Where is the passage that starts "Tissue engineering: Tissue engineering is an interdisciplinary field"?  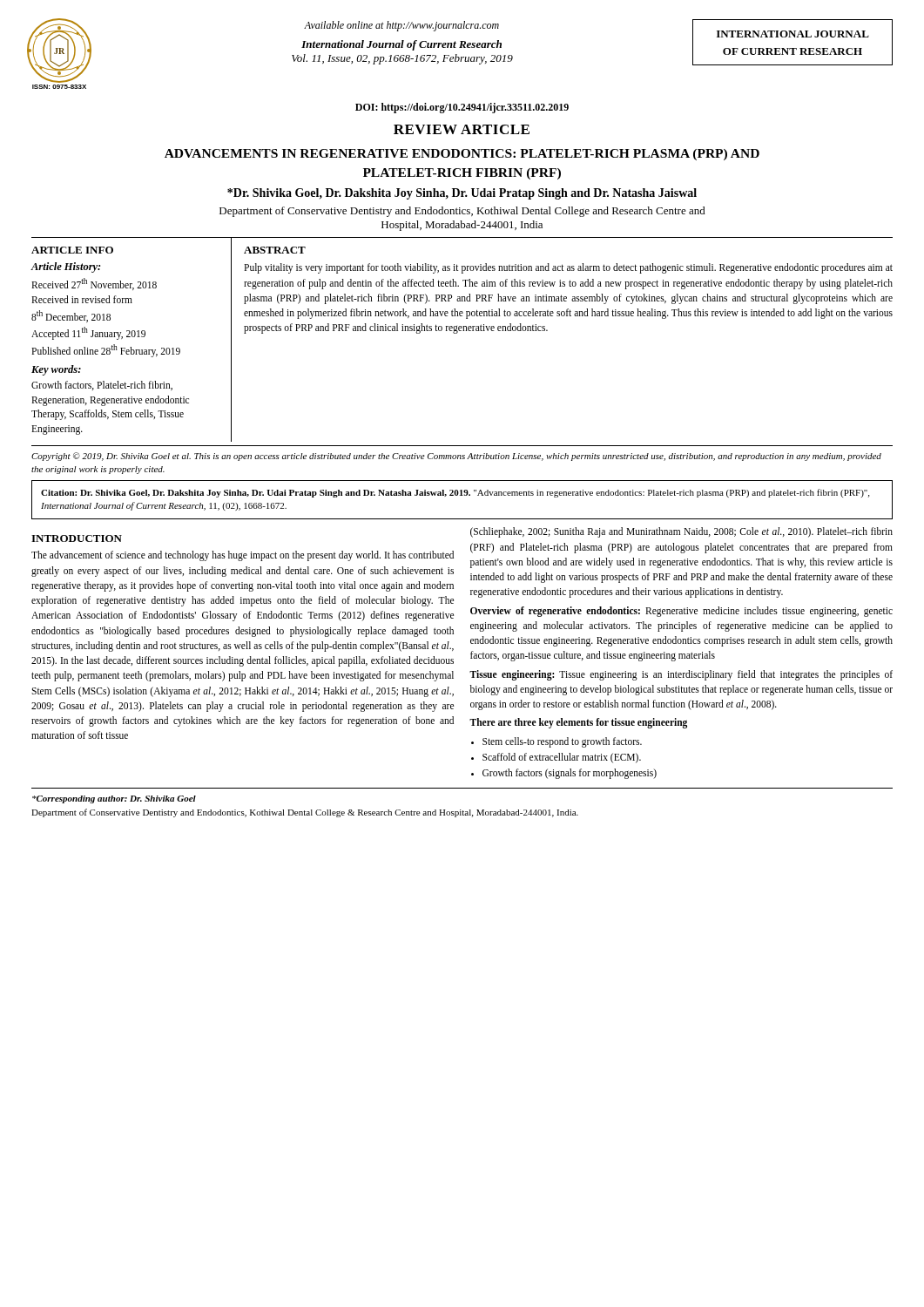(681, 689)
